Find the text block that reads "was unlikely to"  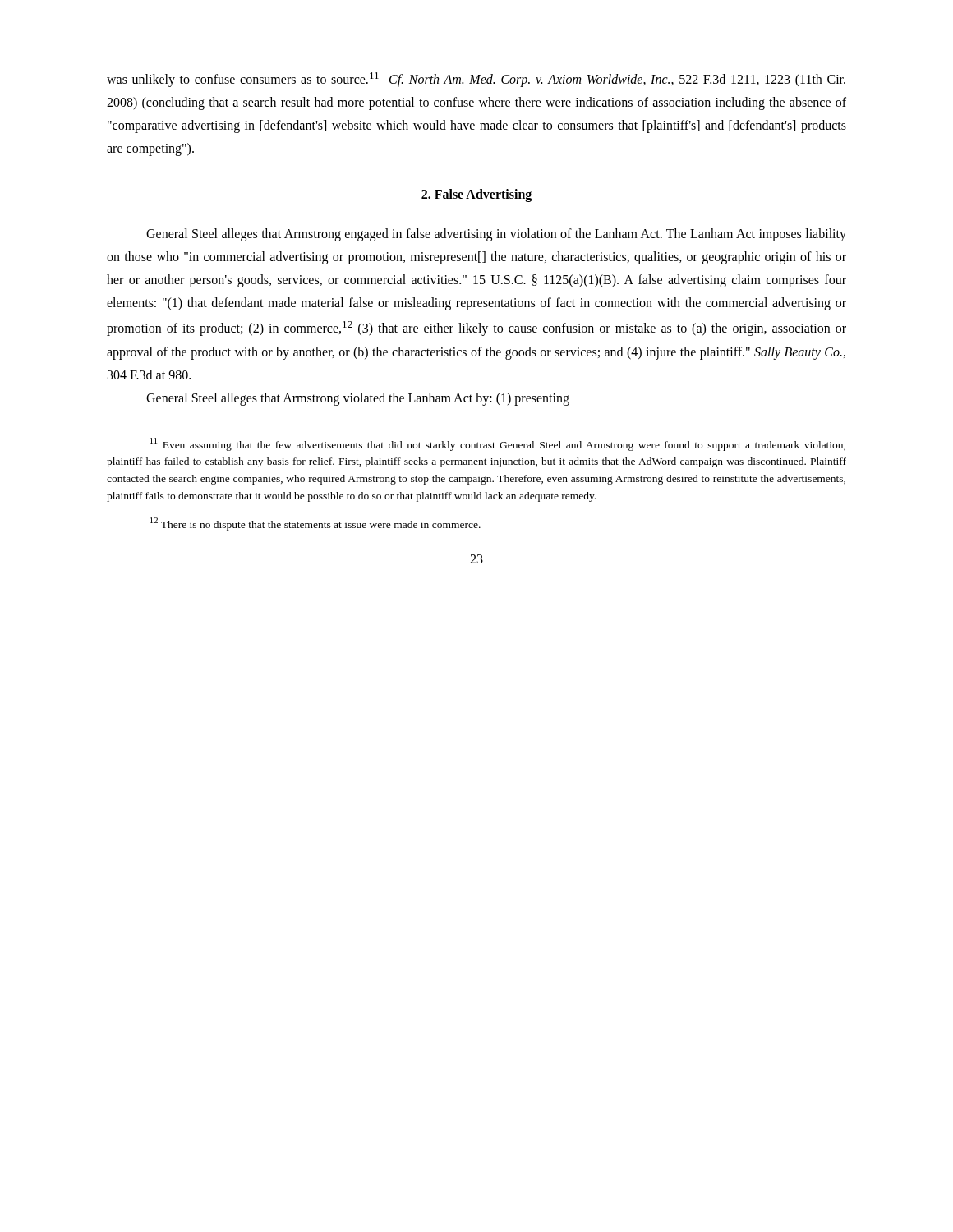pos(476,112)
